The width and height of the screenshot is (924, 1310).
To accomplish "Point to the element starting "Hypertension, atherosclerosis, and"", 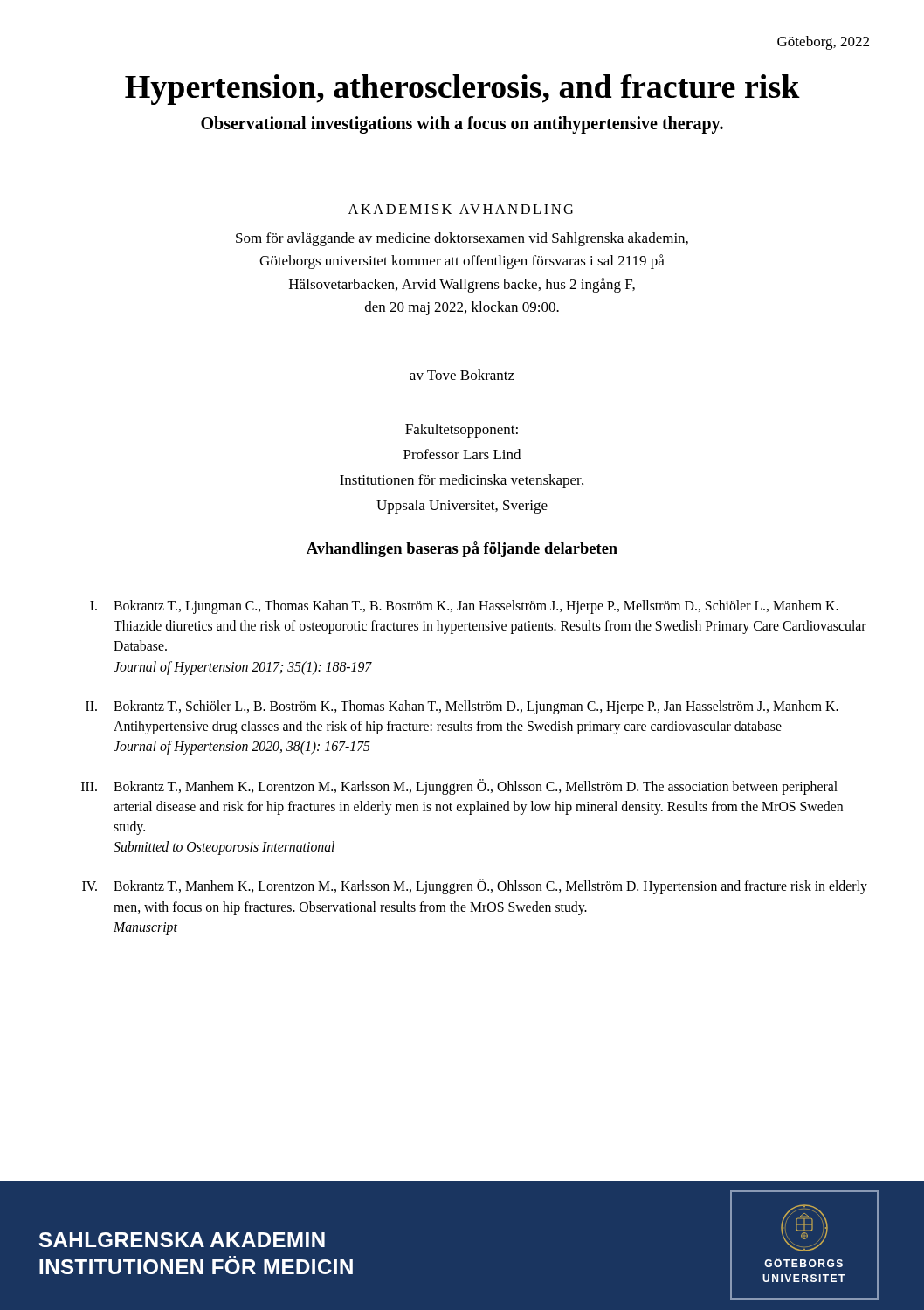I will click(x=462, y=101).
